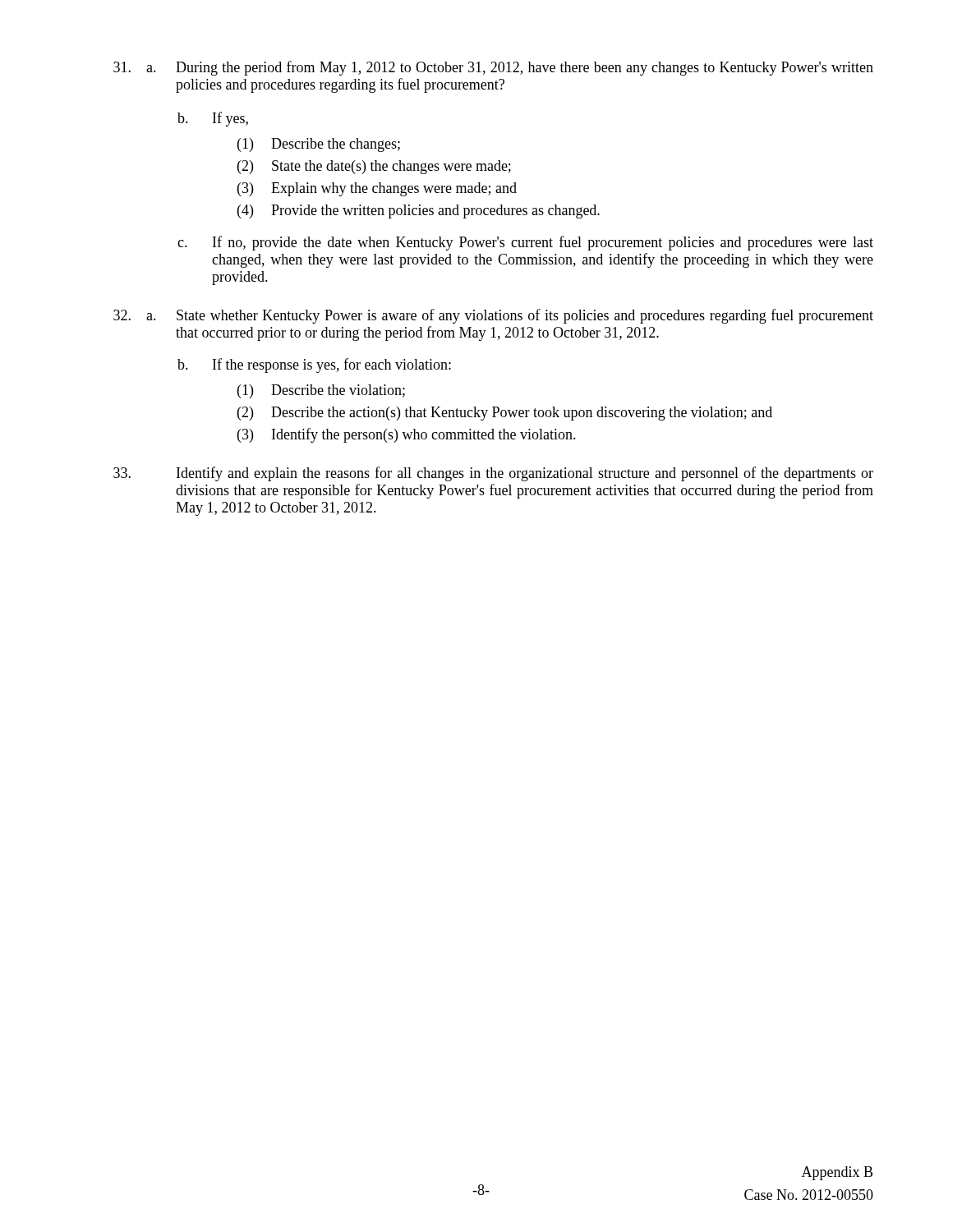Select the list item that reads "(2) Describe the action(s) that"

[x=555, y=413]
